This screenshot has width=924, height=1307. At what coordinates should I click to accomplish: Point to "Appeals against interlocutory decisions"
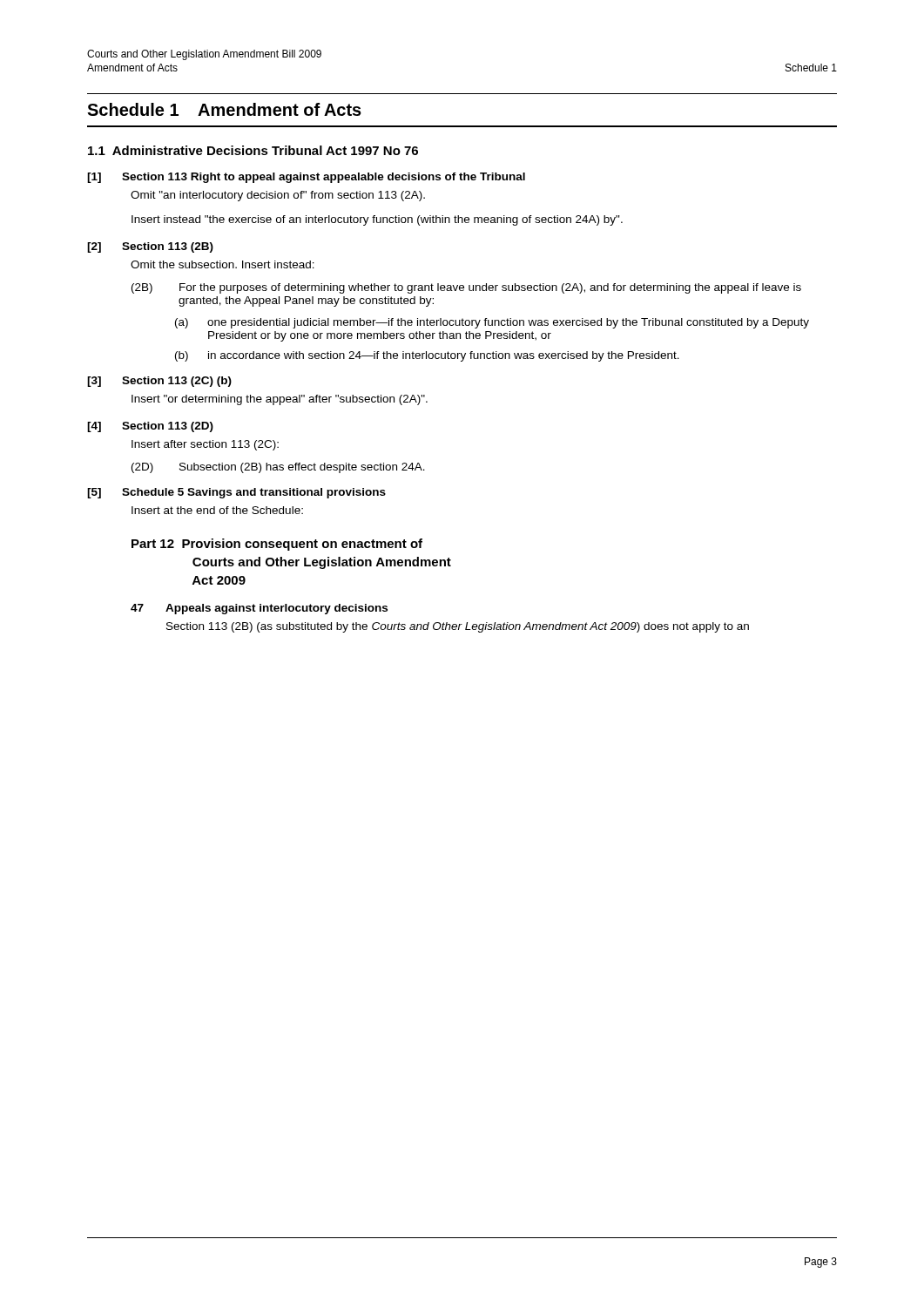coord(277,608)
